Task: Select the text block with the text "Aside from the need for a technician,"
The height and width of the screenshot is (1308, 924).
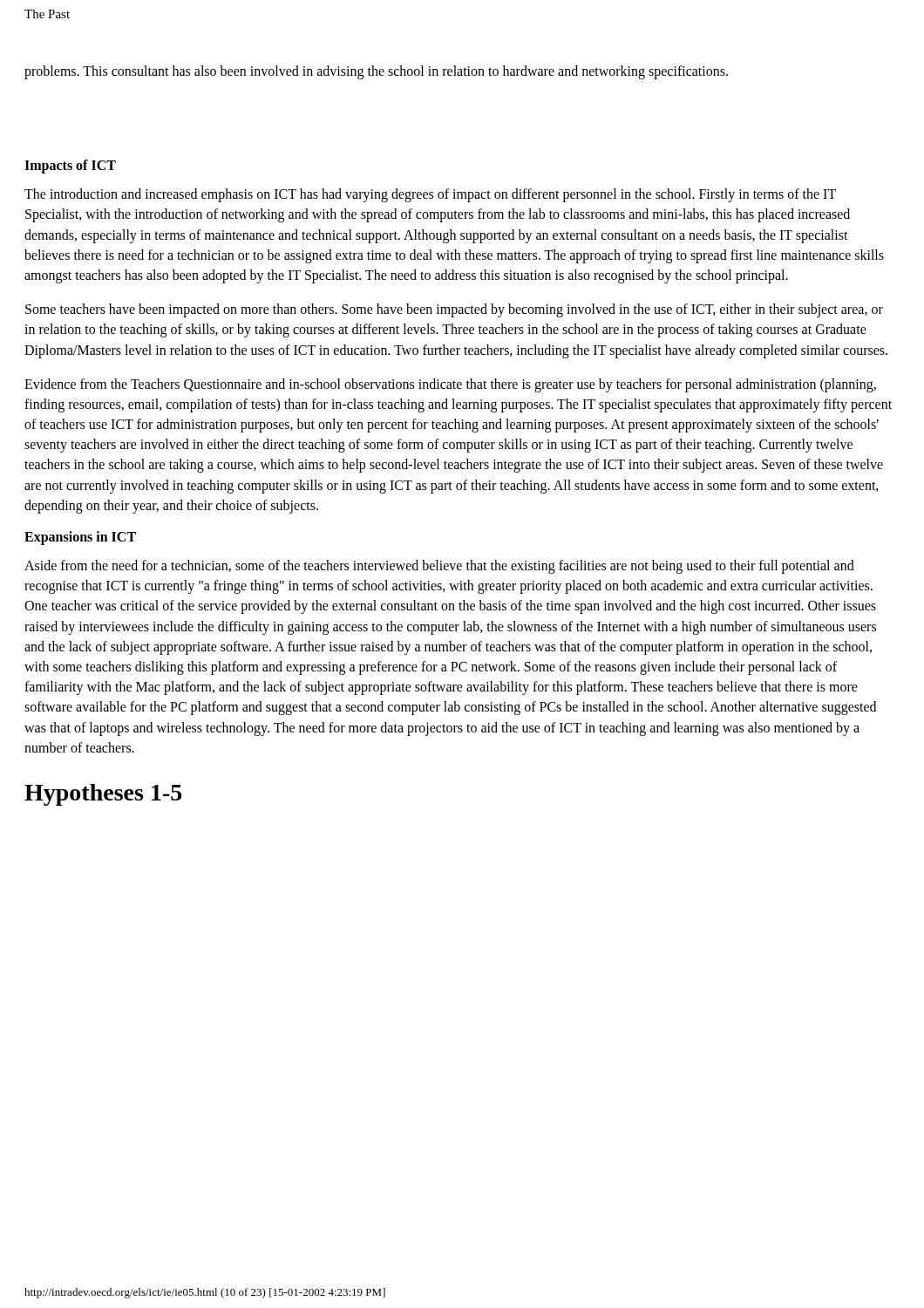Action: click(450, 656)
